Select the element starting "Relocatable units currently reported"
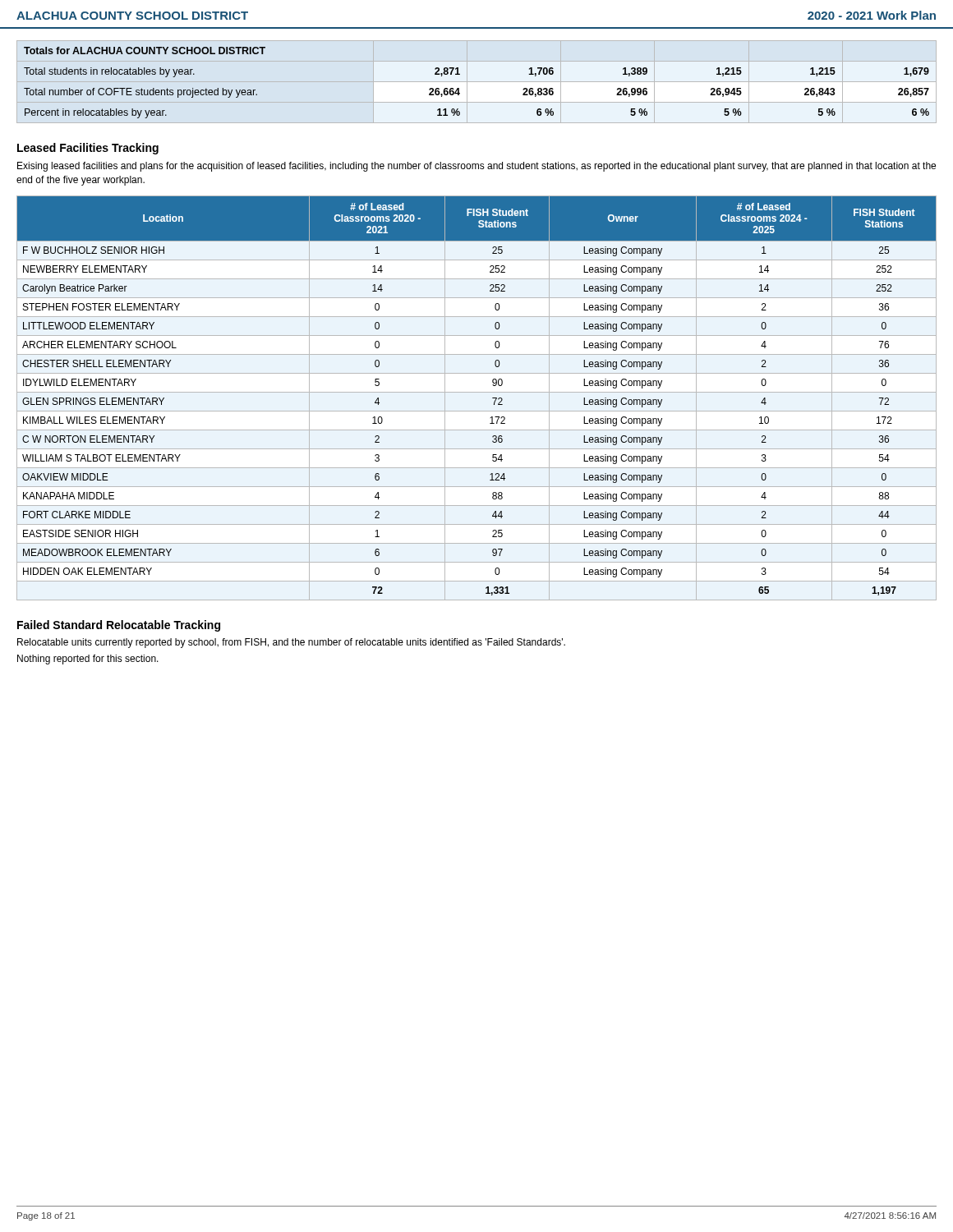 pyautogui.click(x=291, y=642)
